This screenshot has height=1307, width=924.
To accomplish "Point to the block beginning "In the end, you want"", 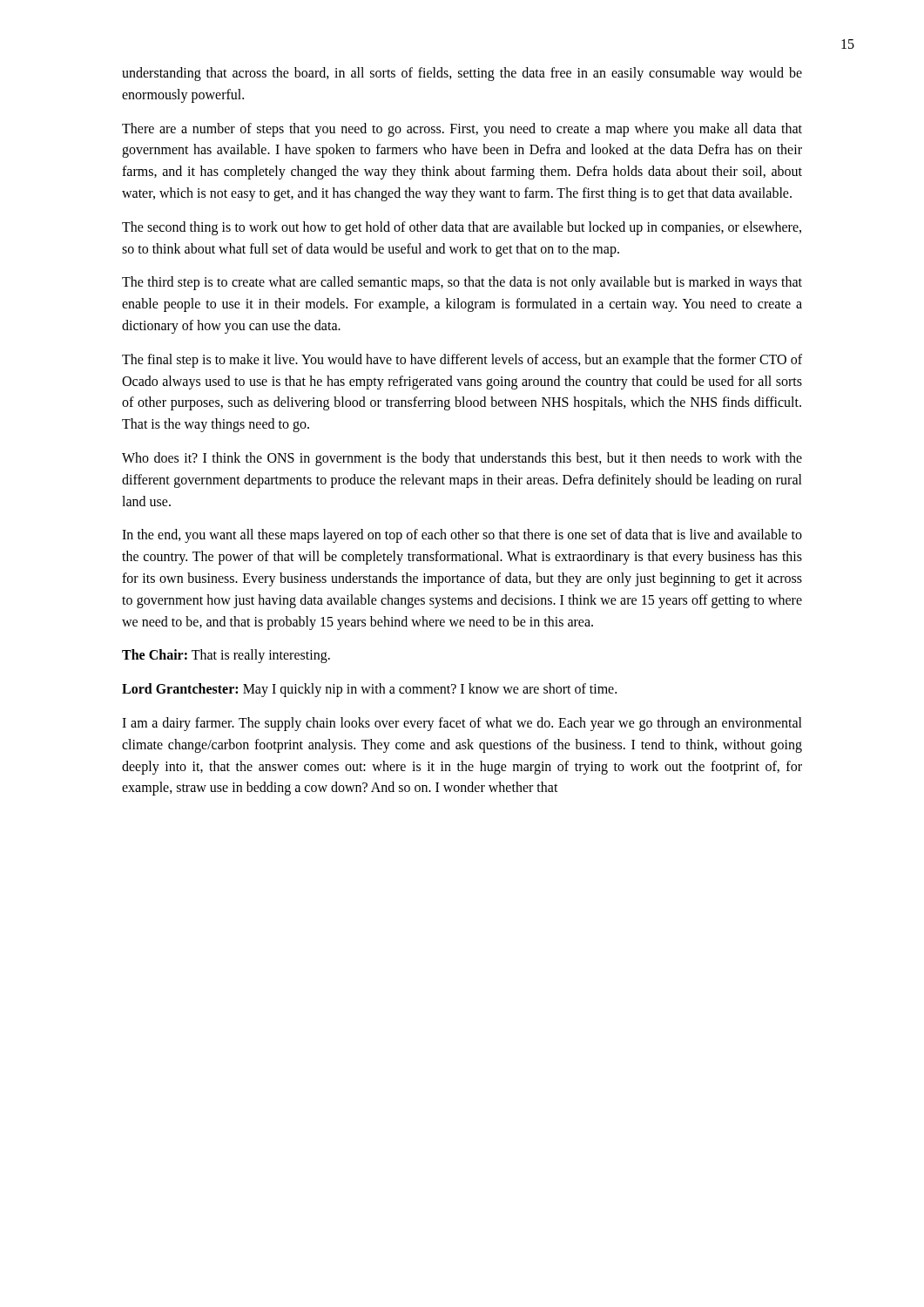I will coord(462,579).
